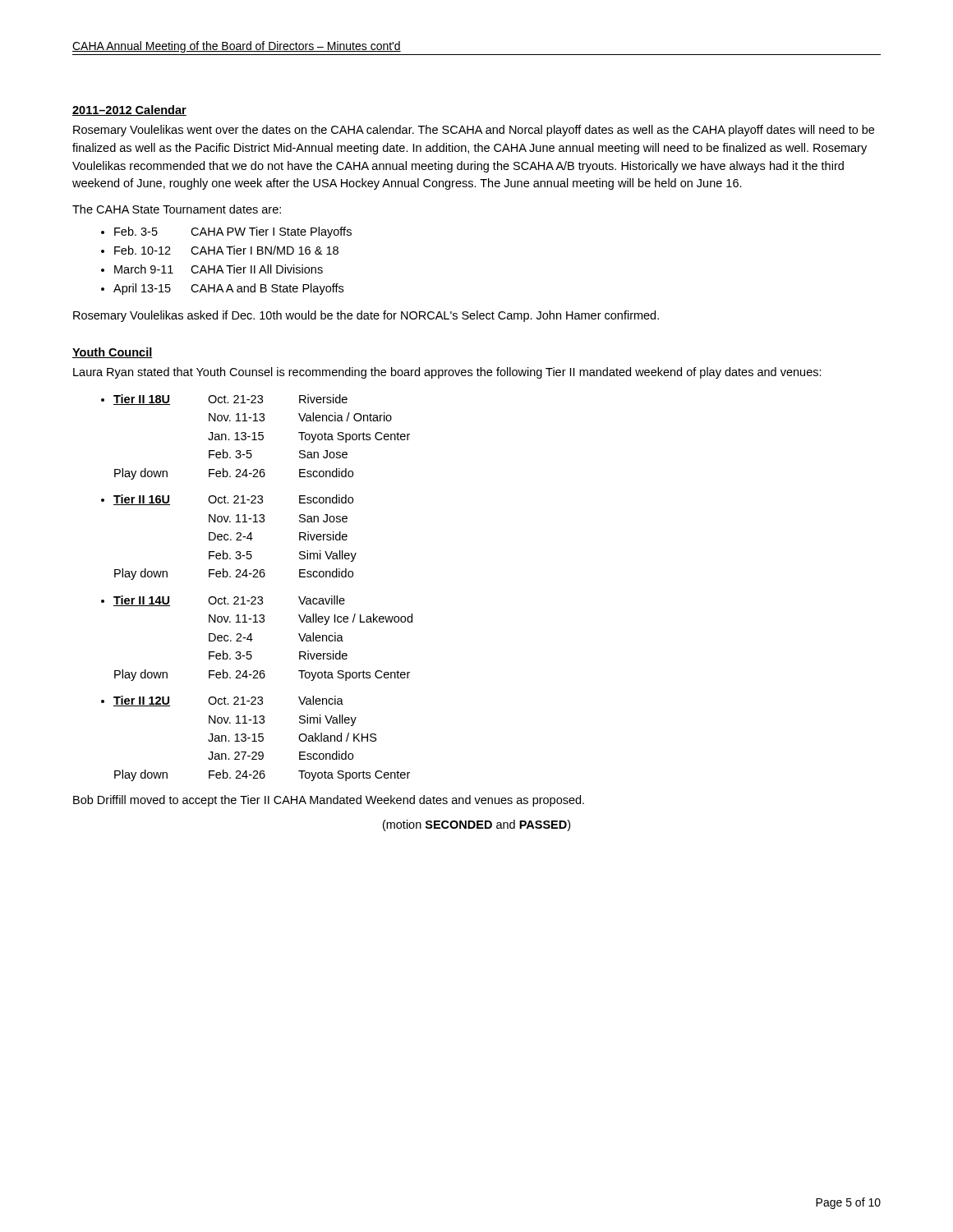Image resolution: width=953 pixels, height=1232 pixels.
Task: Locate the text starting "Tier II 14U Oct. 21-23 Vacaville Nov."
Action: point(229,601)
